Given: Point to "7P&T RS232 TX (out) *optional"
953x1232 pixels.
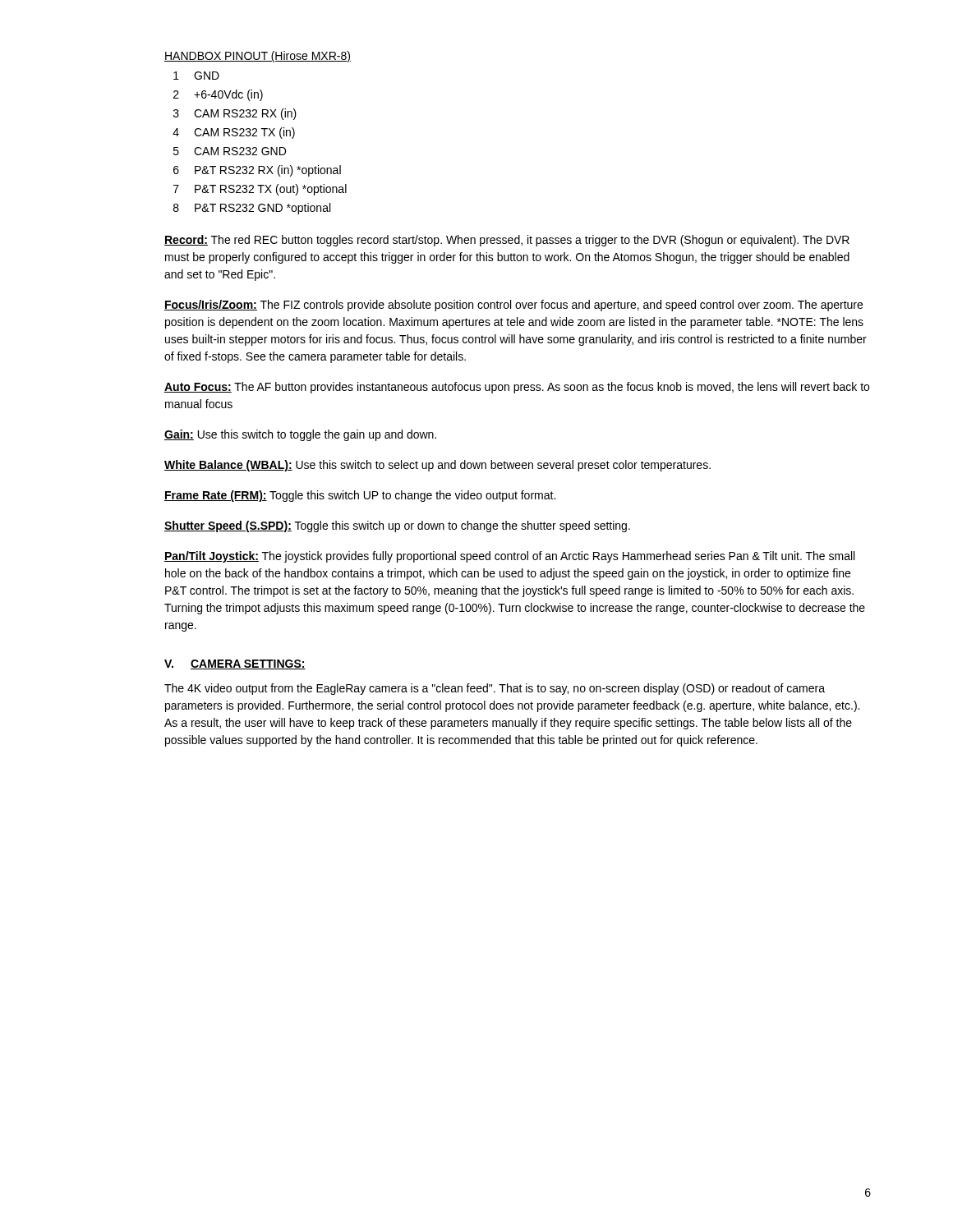Looking at the screenshot, I should click(x=256, y=189).
